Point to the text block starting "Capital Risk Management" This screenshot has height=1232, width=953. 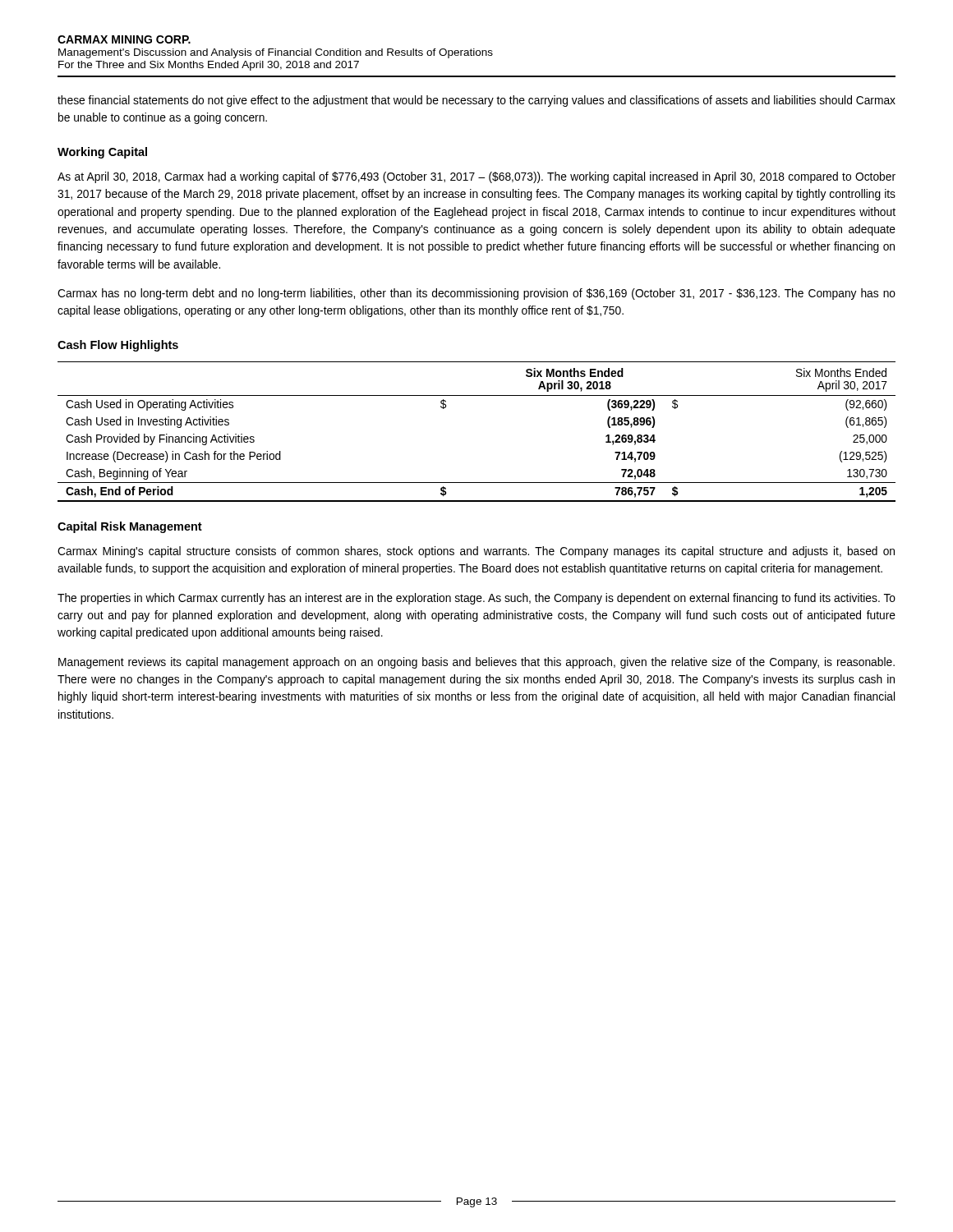tap(130, 526)
